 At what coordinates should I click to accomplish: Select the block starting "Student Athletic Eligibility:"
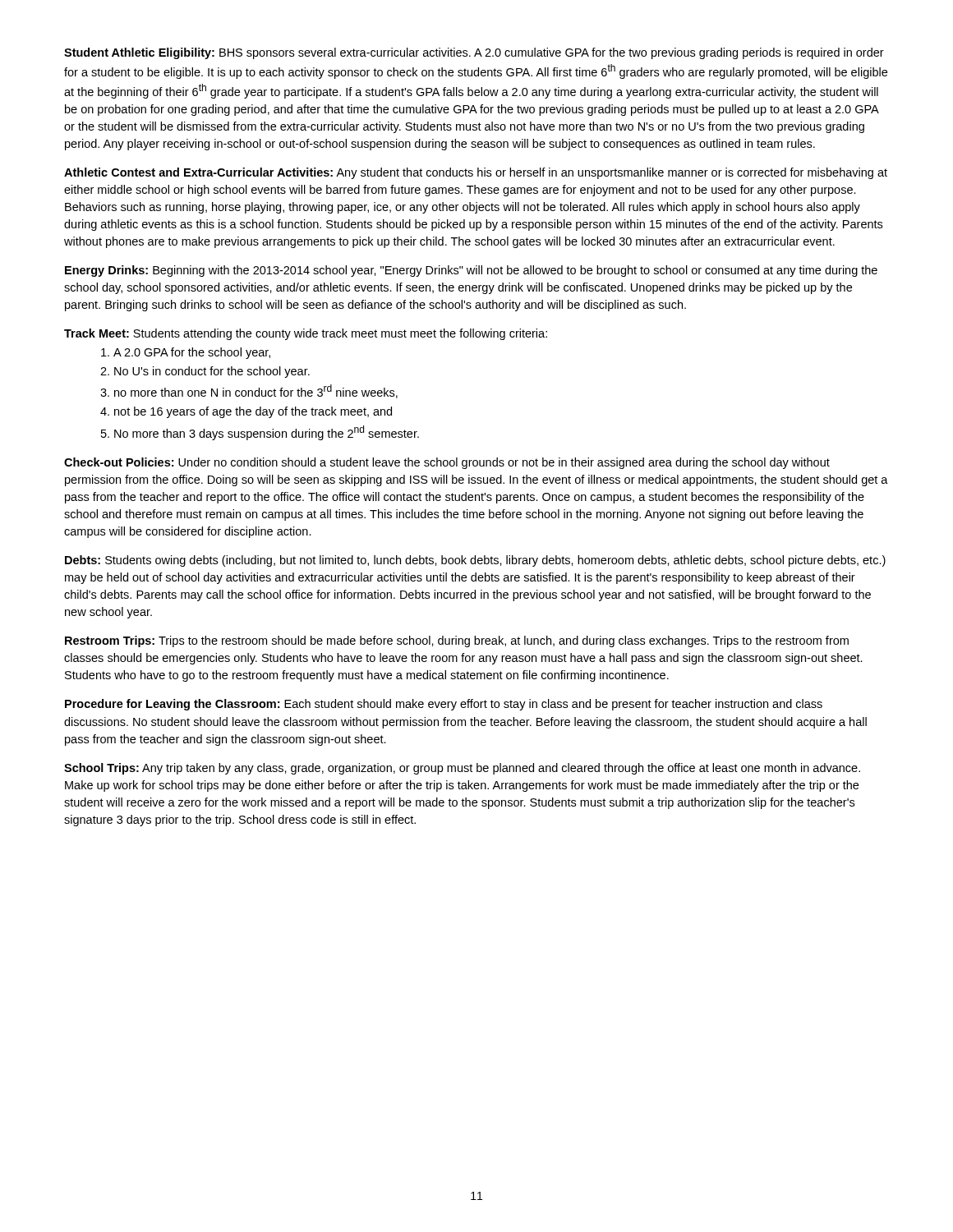point(476,98)
